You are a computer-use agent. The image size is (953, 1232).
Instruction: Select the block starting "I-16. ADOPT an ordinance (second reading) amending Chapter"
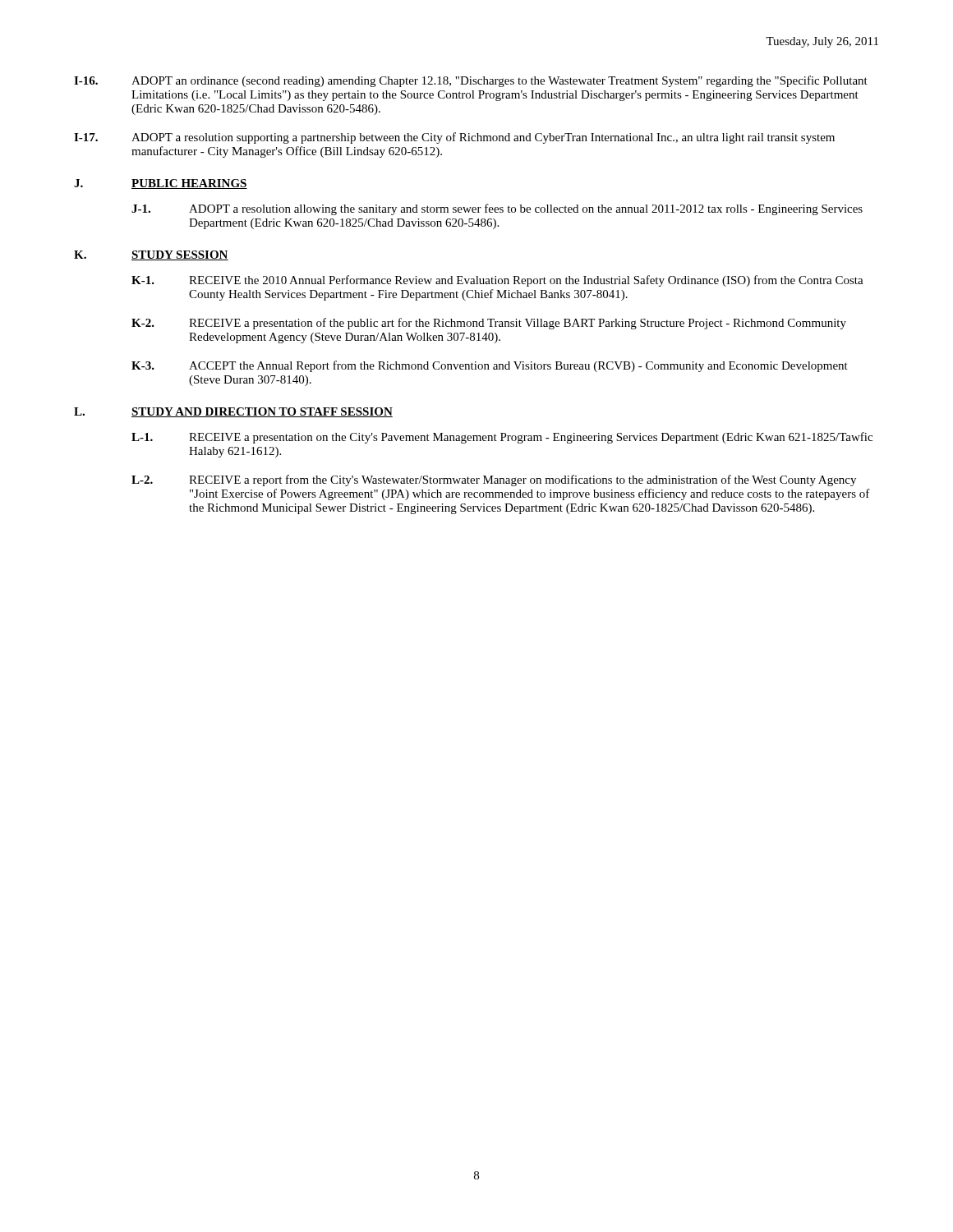coord(476,95)
